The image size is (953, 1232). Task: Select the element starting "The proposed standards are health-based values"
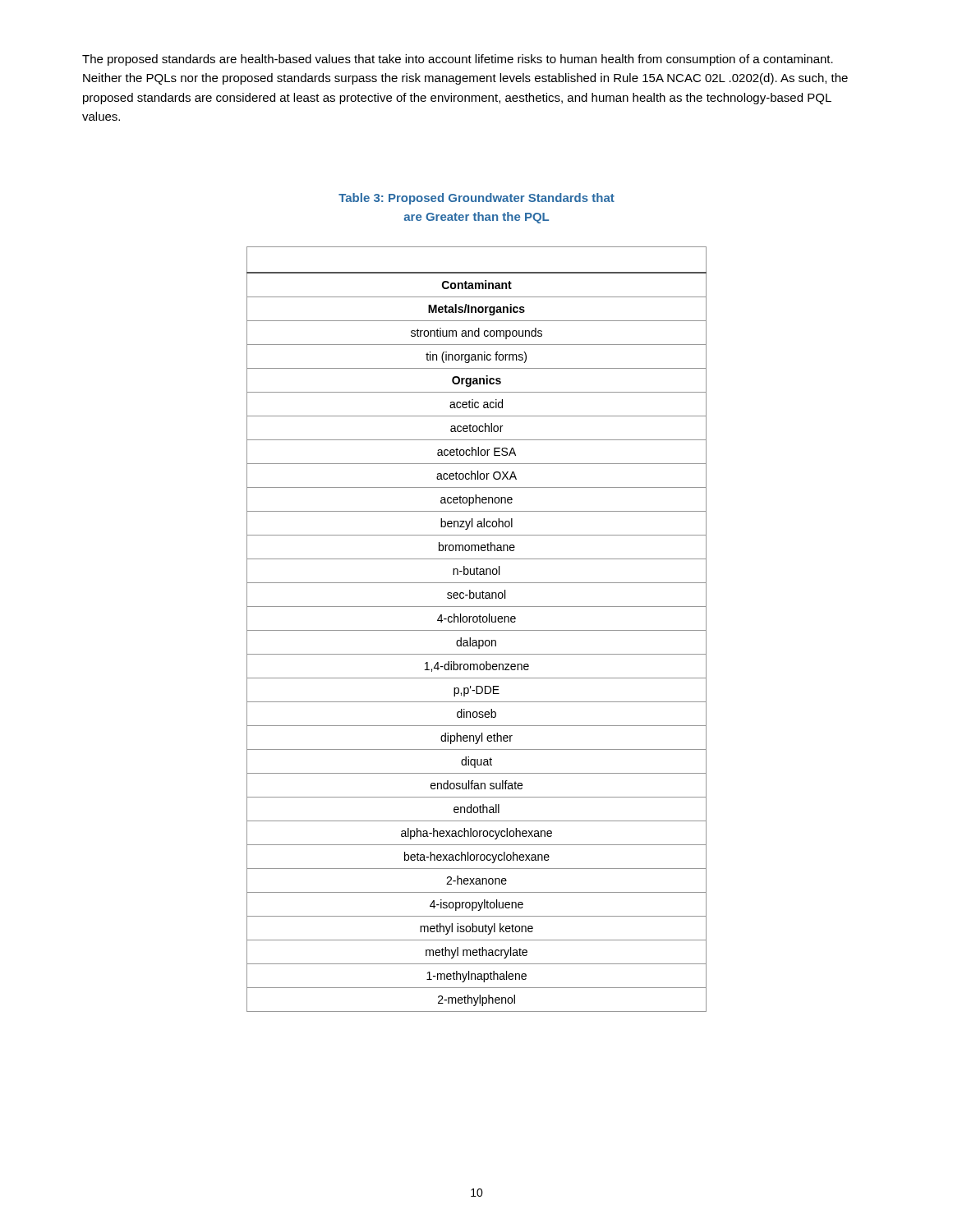click(465, 87)
